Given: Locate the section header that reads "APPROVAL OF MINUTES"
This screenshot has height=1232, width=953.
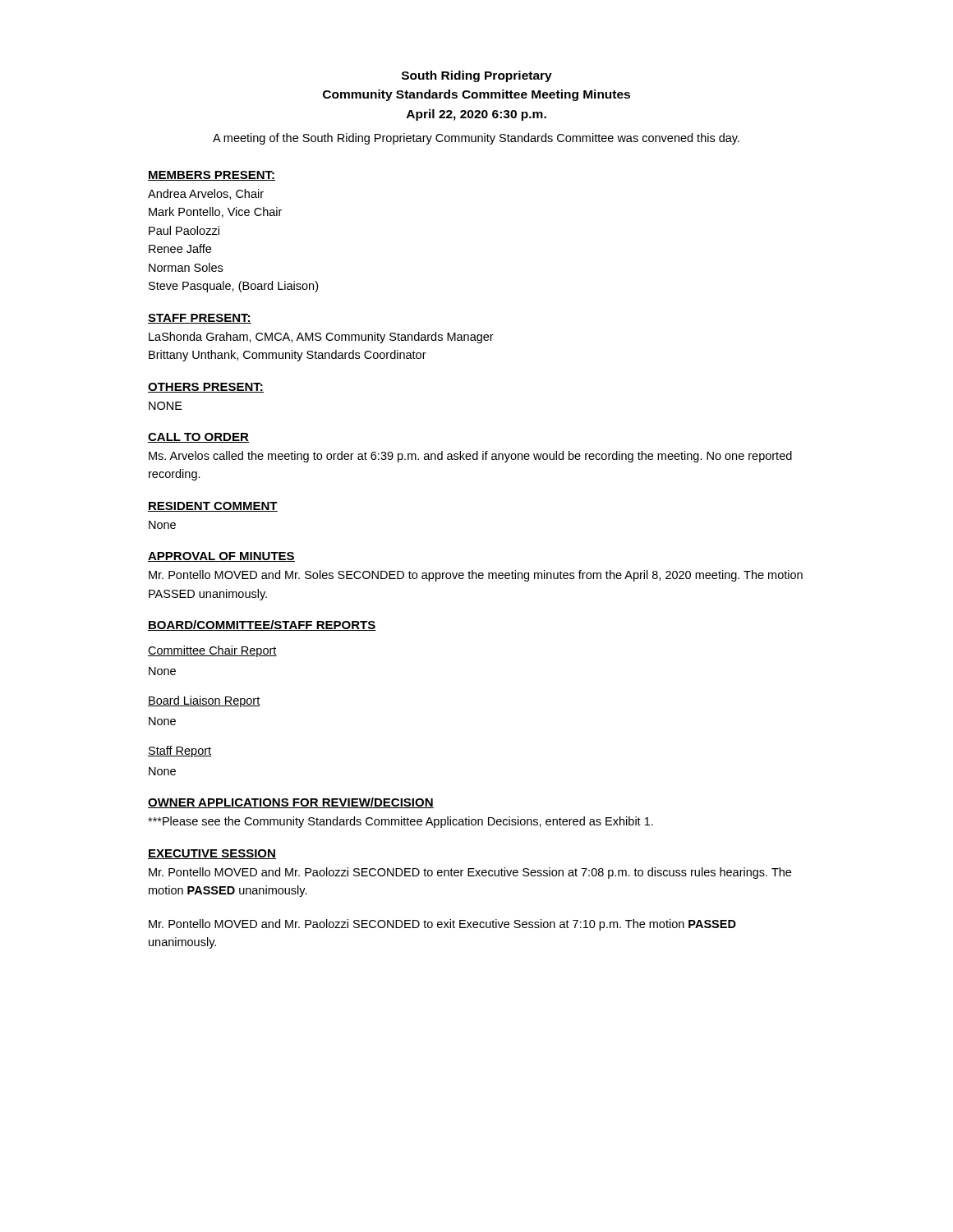Looking at the screenshot, I should tap(221, 556).
